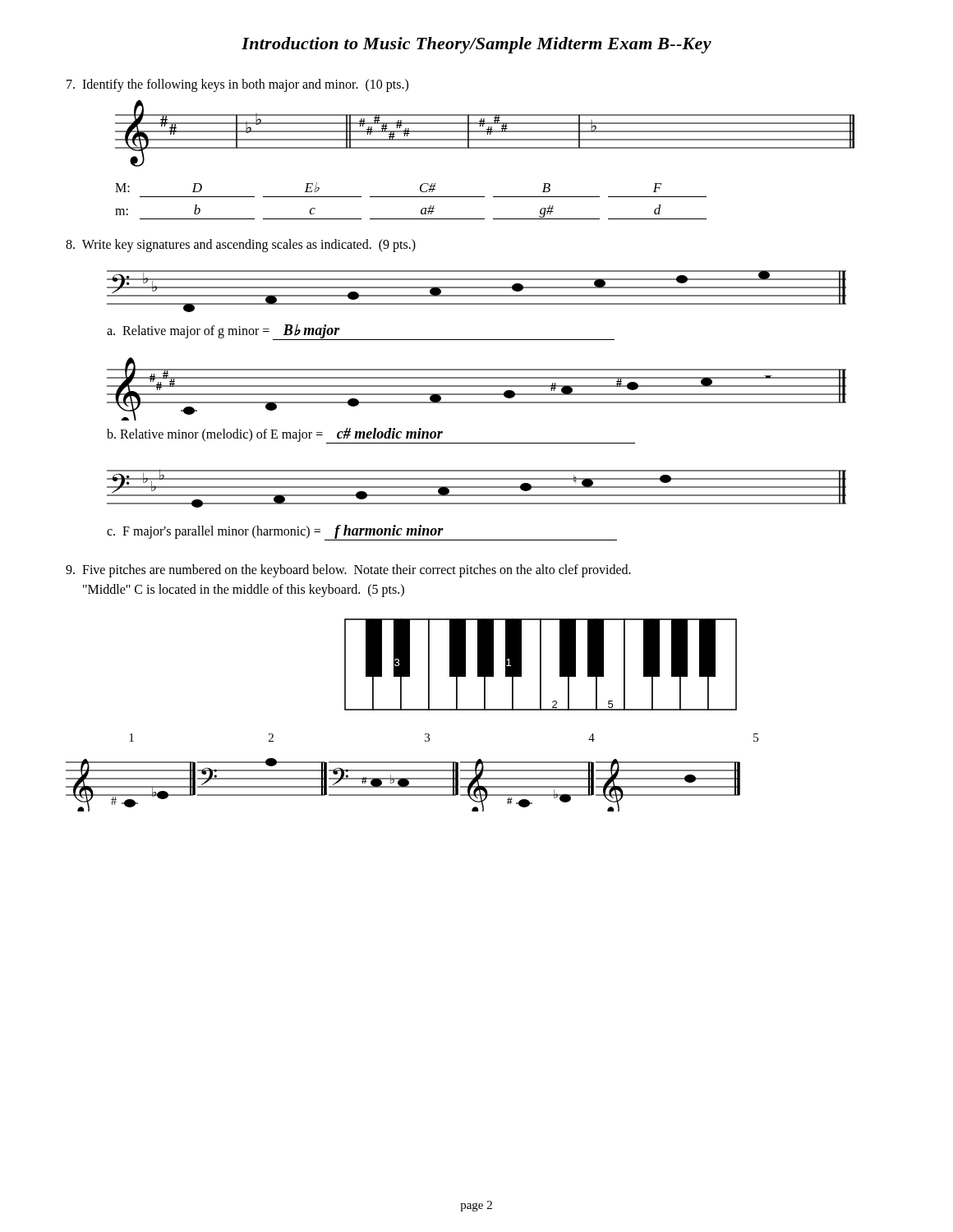Locate the text block that reads "m: b c"

pos(411,211)
